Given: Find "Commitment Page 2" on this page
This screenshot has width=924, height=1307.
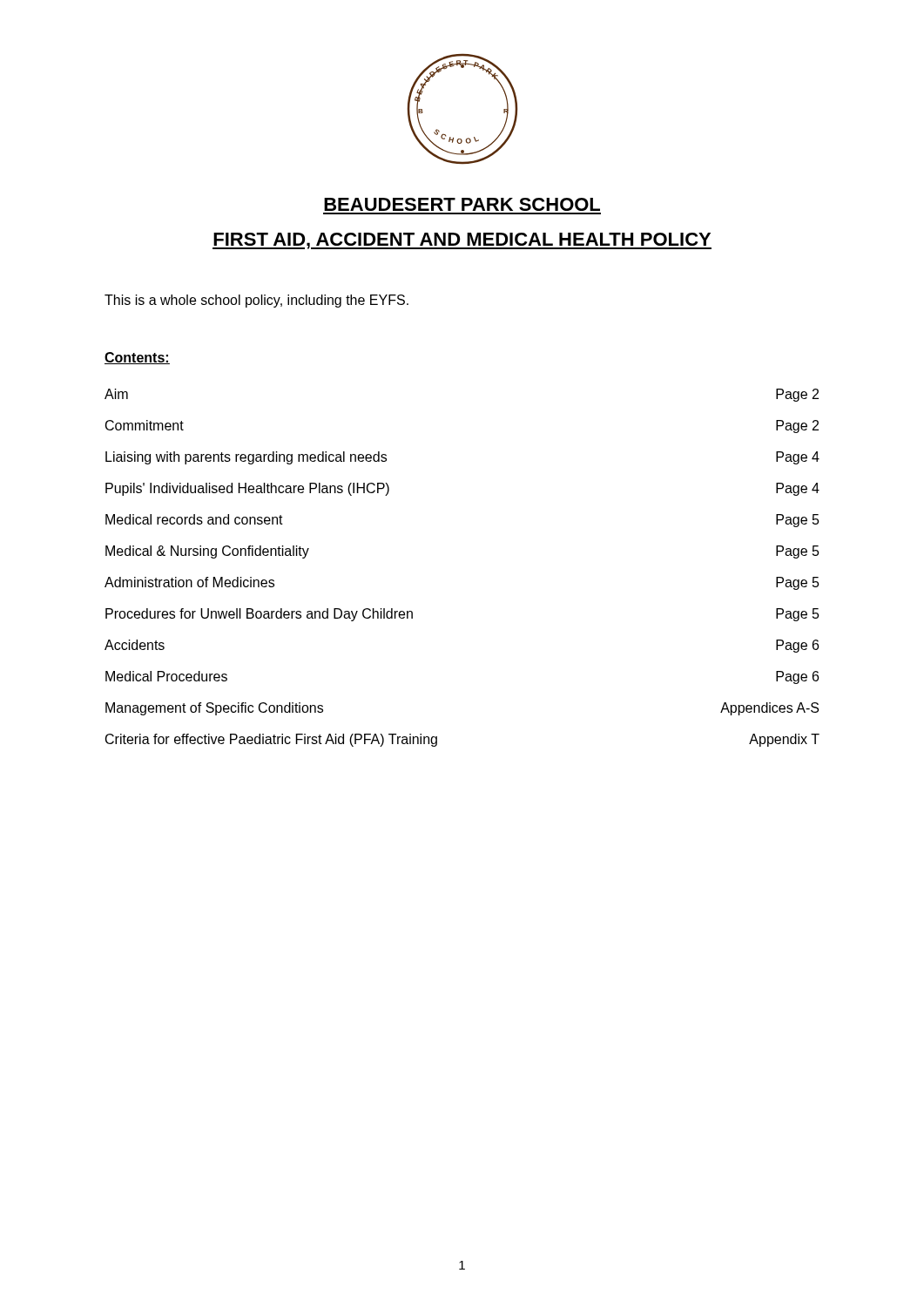Looking at the screenshot, I should coord(147,427).
